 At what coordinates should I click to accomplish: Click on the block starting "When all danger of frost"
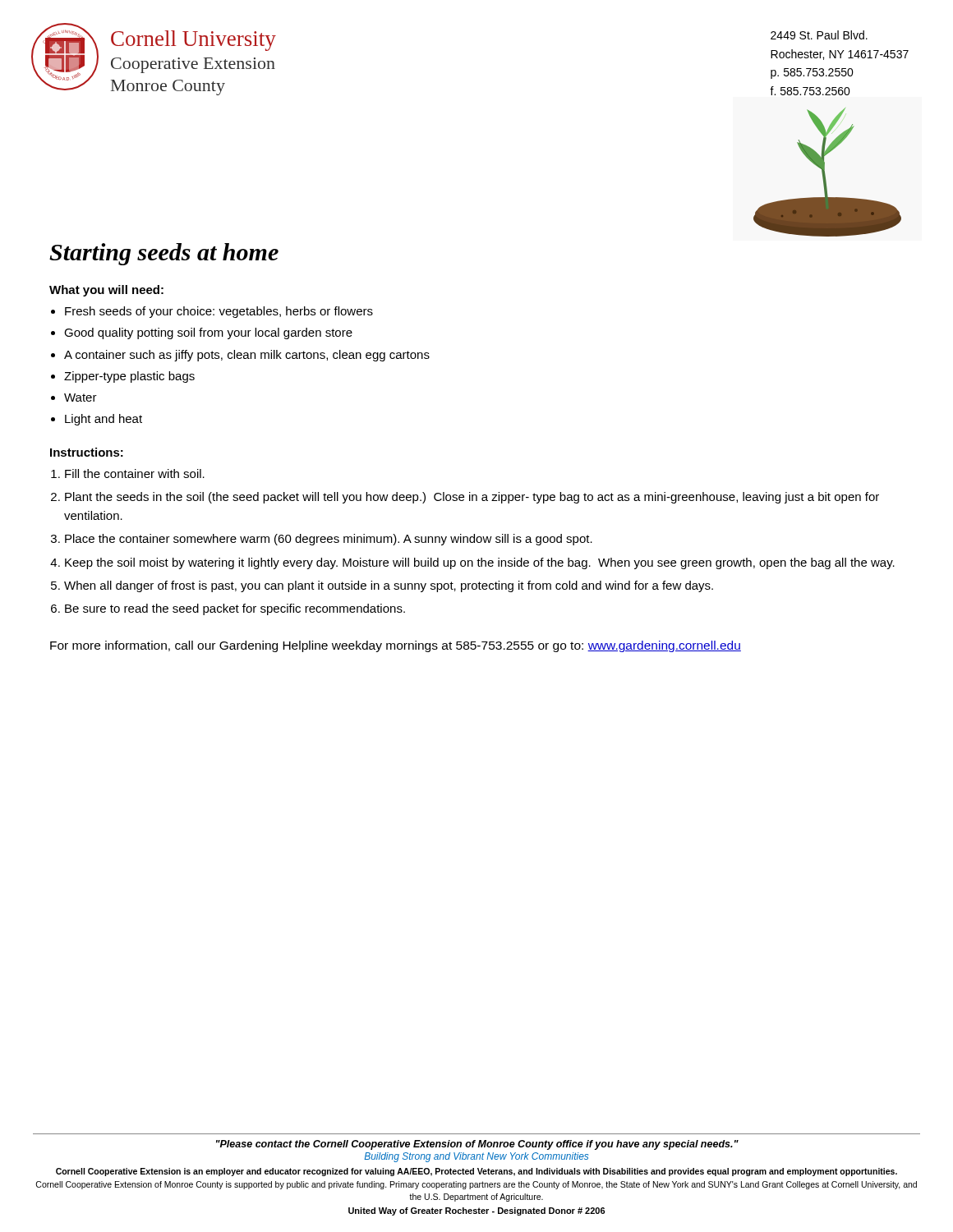click(389, 585)
